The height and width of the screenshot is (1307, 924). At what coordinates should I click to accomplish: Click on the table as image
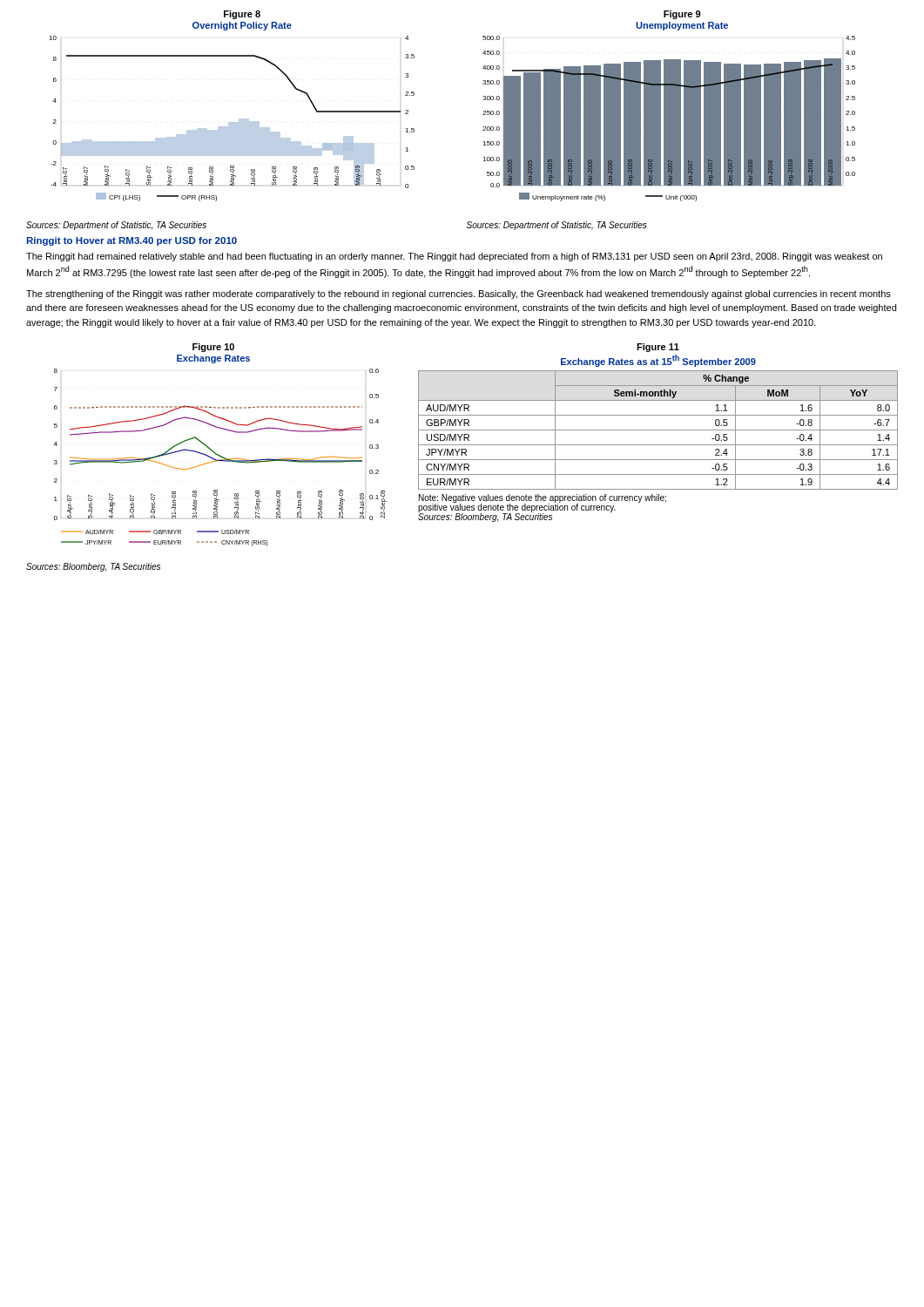coord(658,432)
